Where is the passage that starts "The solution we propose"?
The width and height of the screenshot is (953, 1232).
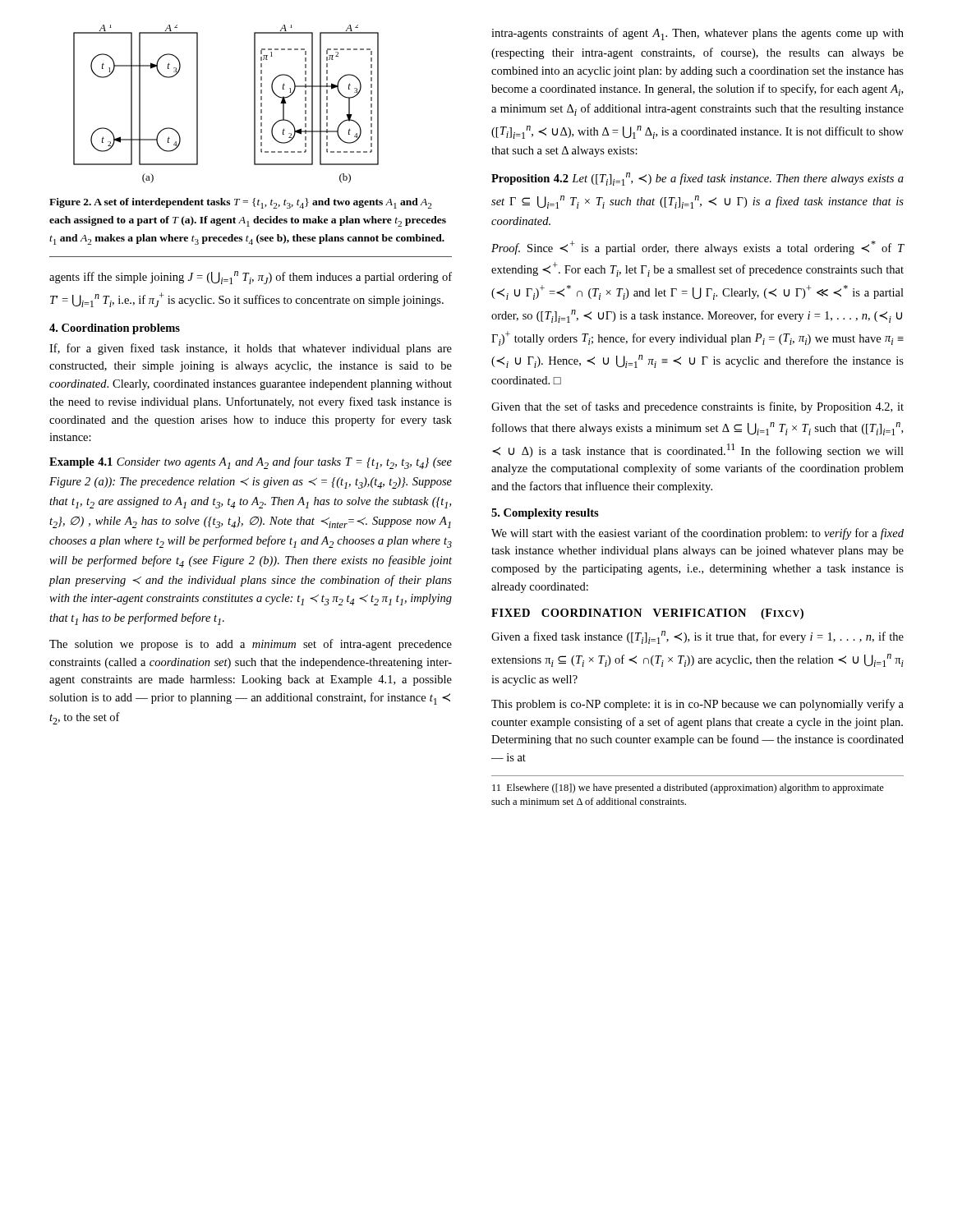(251, 682)
